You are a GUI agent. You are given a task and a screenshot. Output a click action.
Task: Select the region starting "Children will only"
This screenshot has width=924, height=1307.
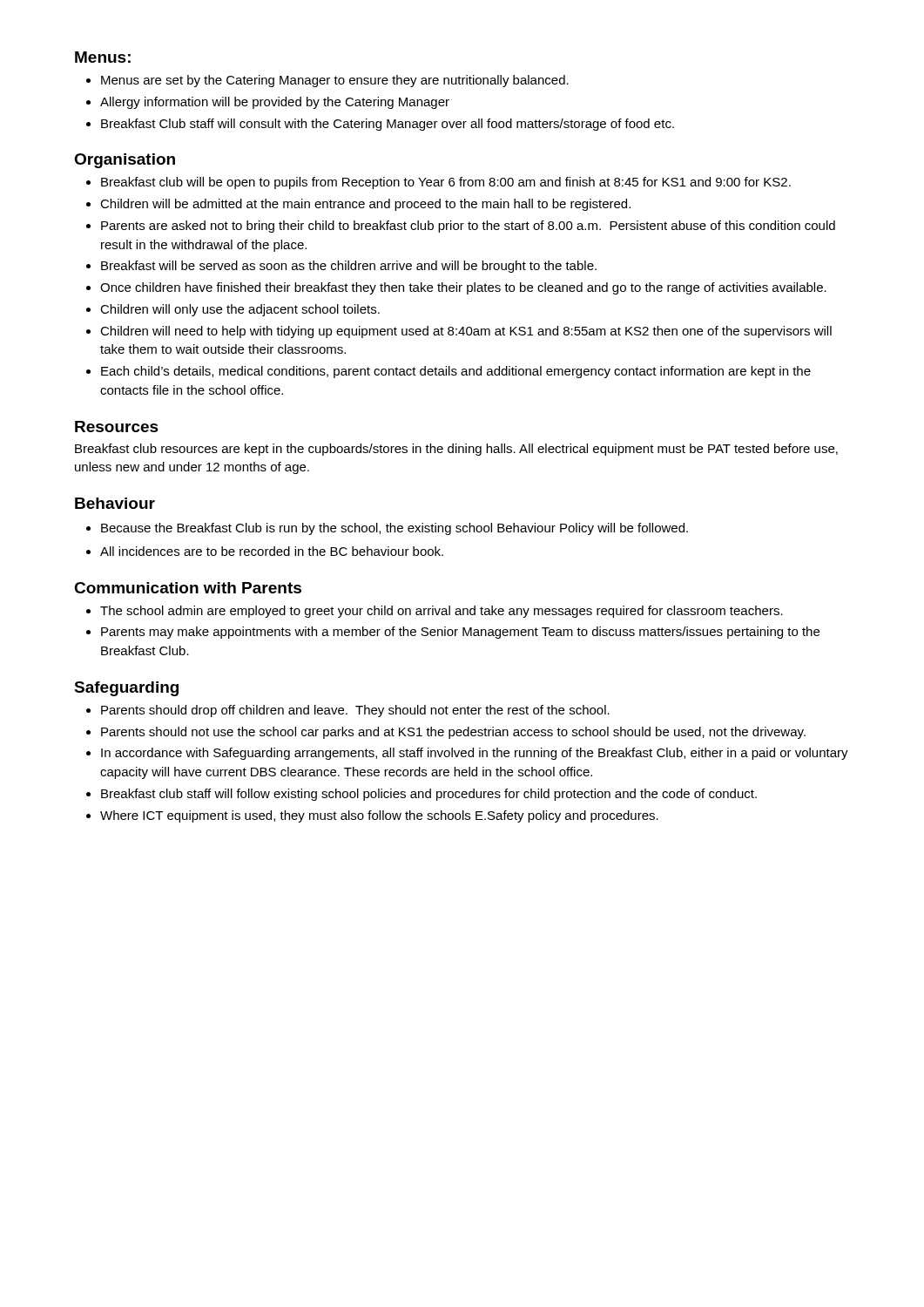pyautogui.click(x=240, y=309)
